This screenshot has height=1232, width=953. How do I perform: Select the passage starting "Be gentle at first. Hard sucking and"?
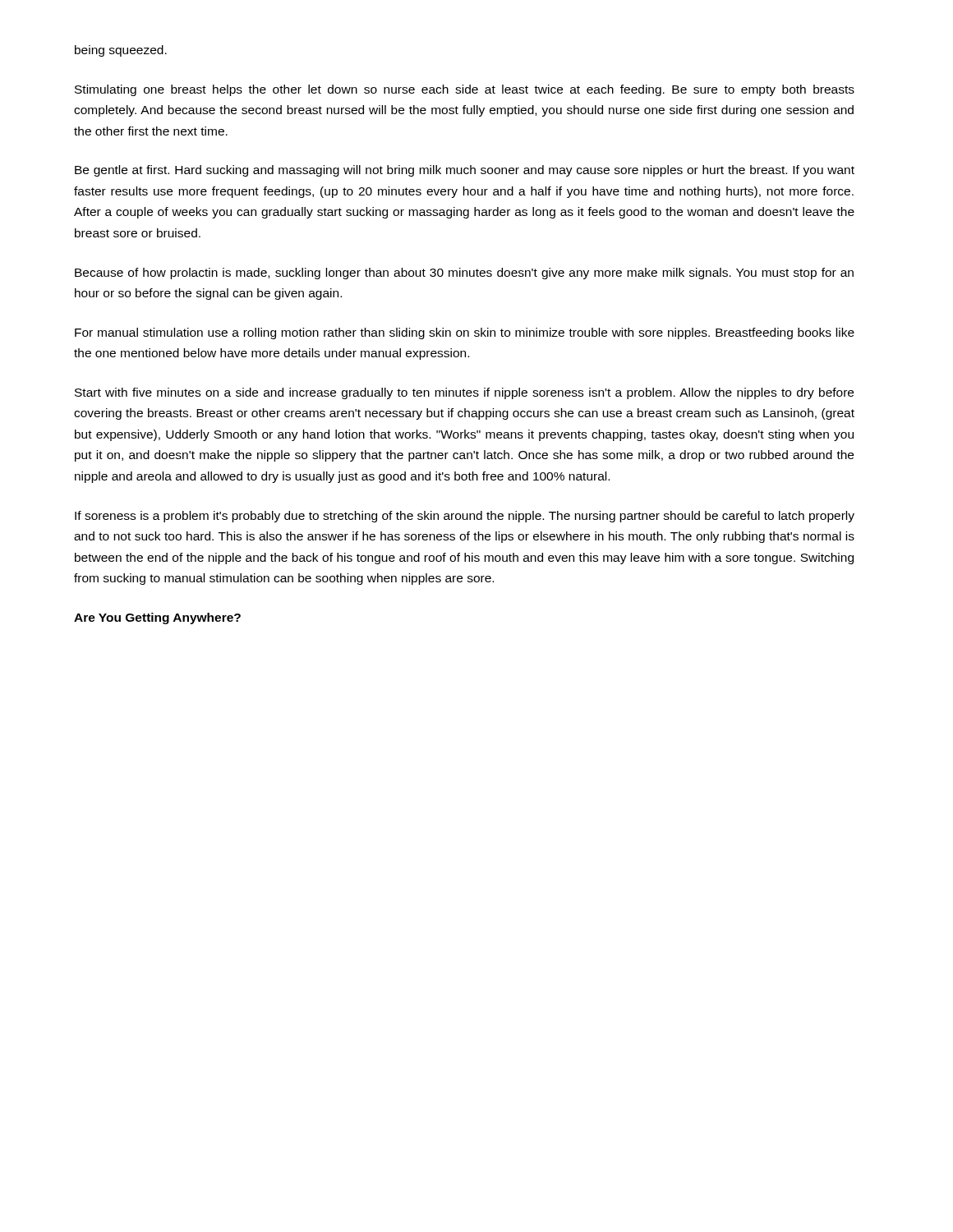tap(464, 201)
